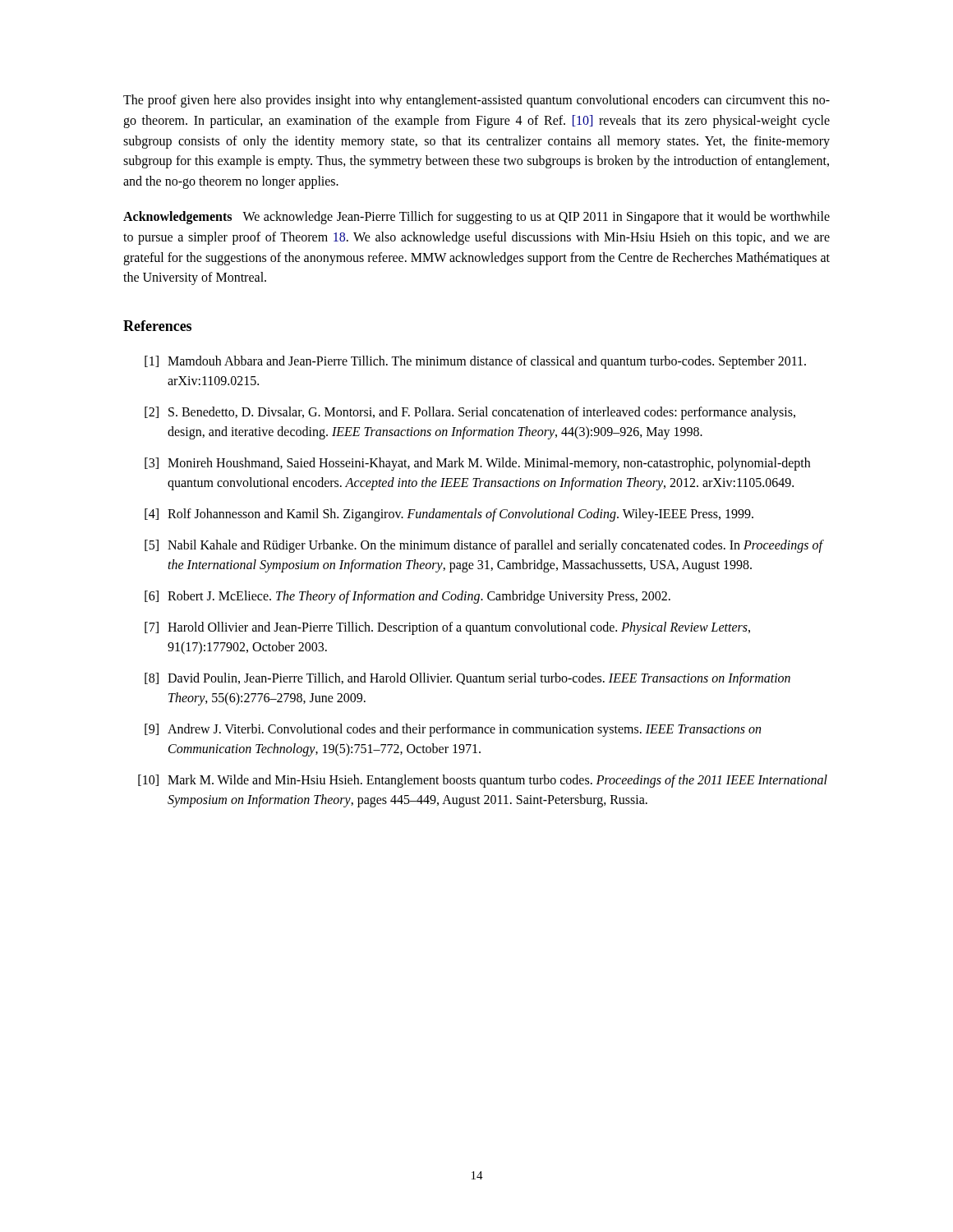Find the text starting "[5] Nabil Kahale and Rüdiger"
This screenshot has width=953, height=1232.
[476, 555]
